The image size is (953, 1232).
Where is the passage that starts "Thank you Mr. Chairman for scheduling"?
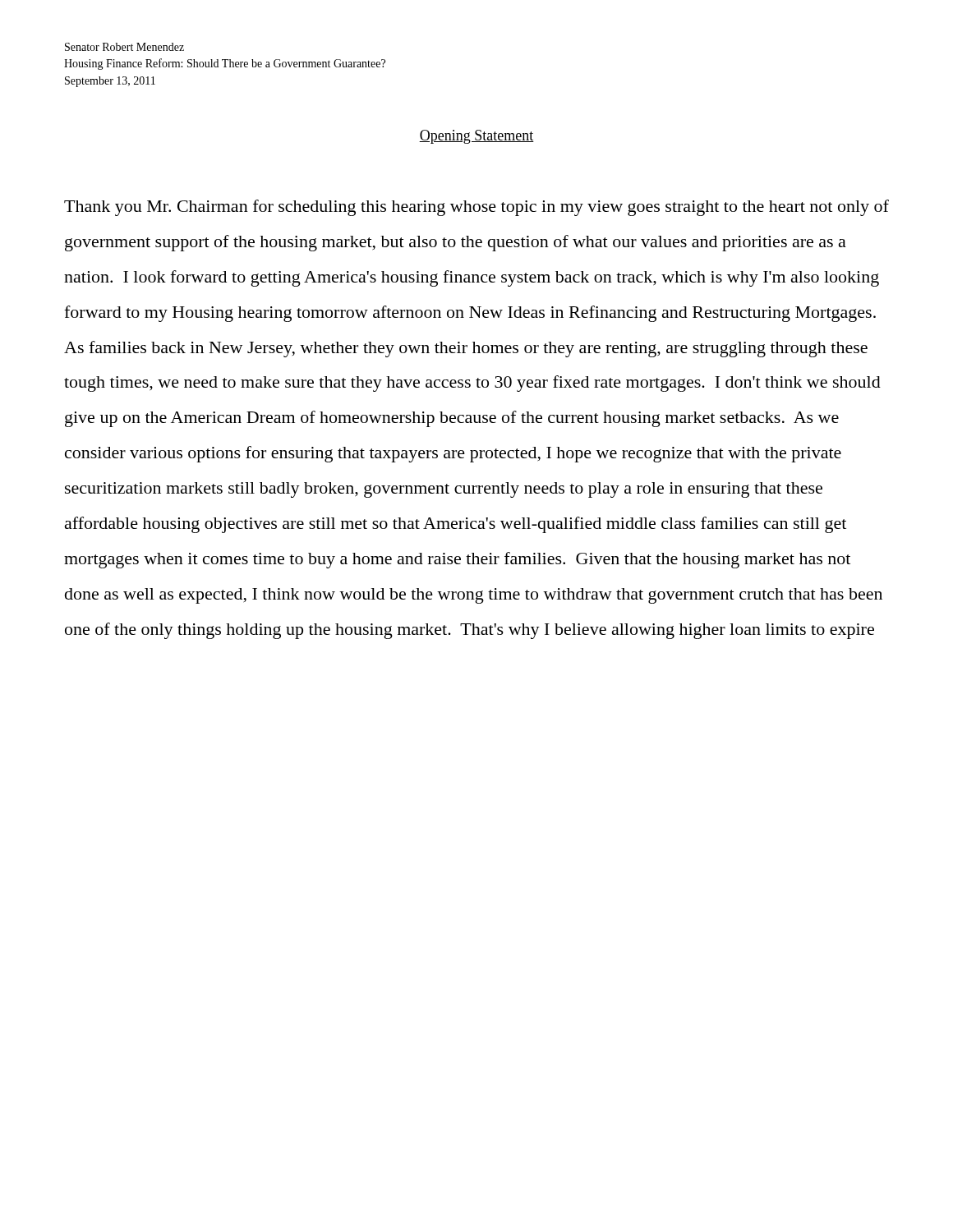[476, 417]
